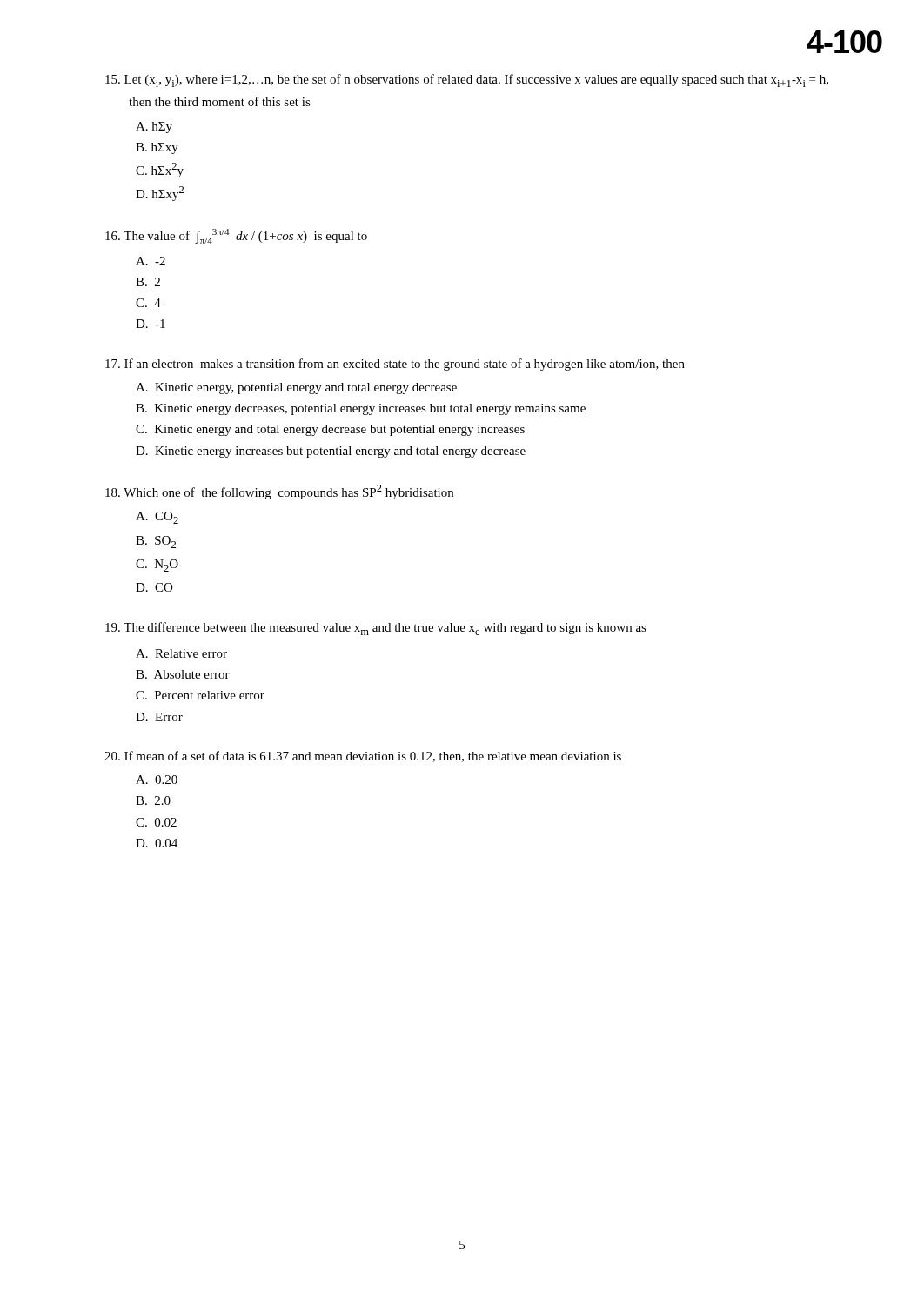The height and width of the screenshot is (1305, 924).
Task: Find the list item that says "A. hΣy"
Action: coord(154,126)
